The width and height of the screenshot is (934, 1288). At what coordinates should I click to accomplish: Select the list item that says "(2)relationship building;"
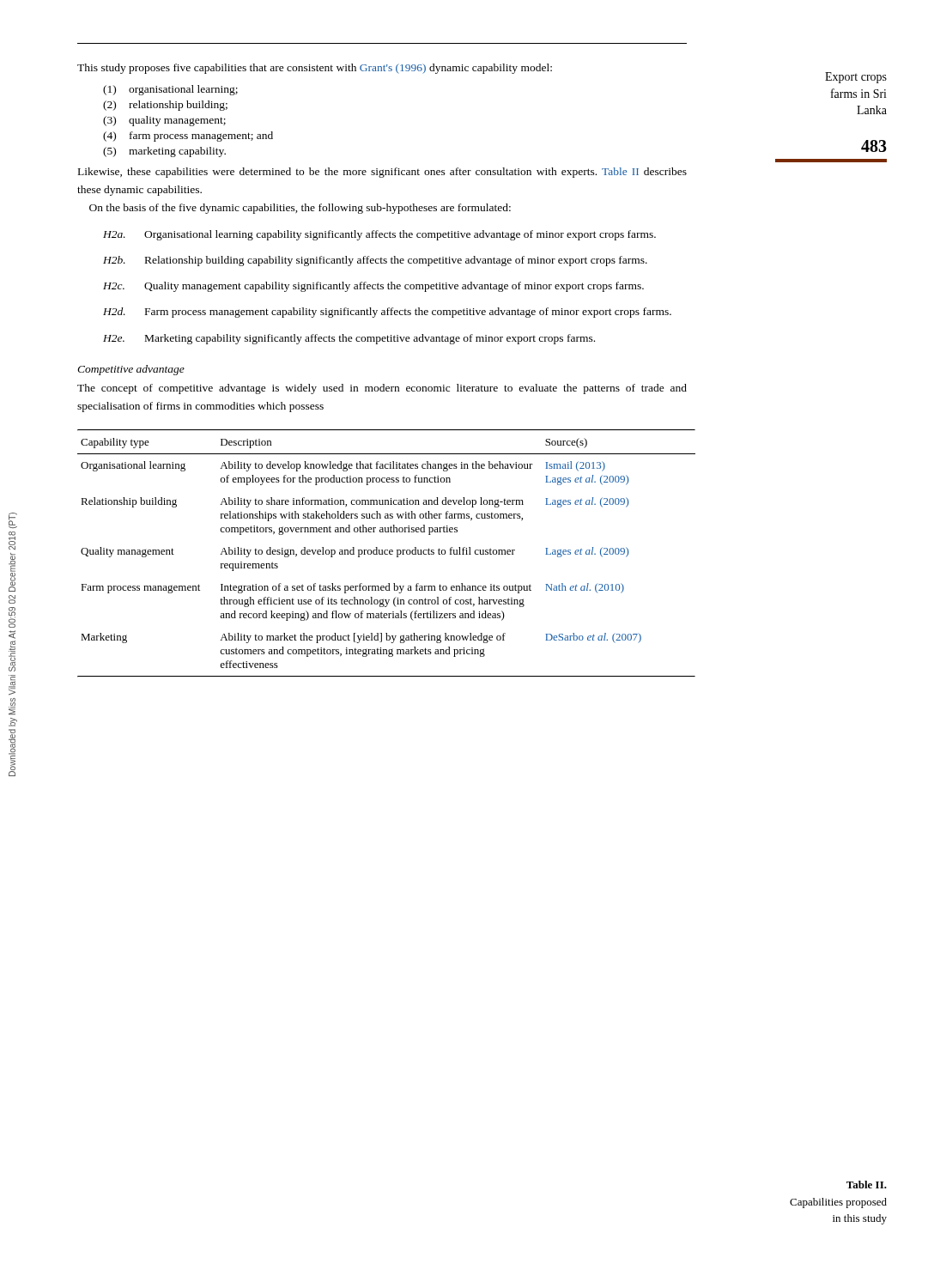pyautogui.click(x=166, y=105)
